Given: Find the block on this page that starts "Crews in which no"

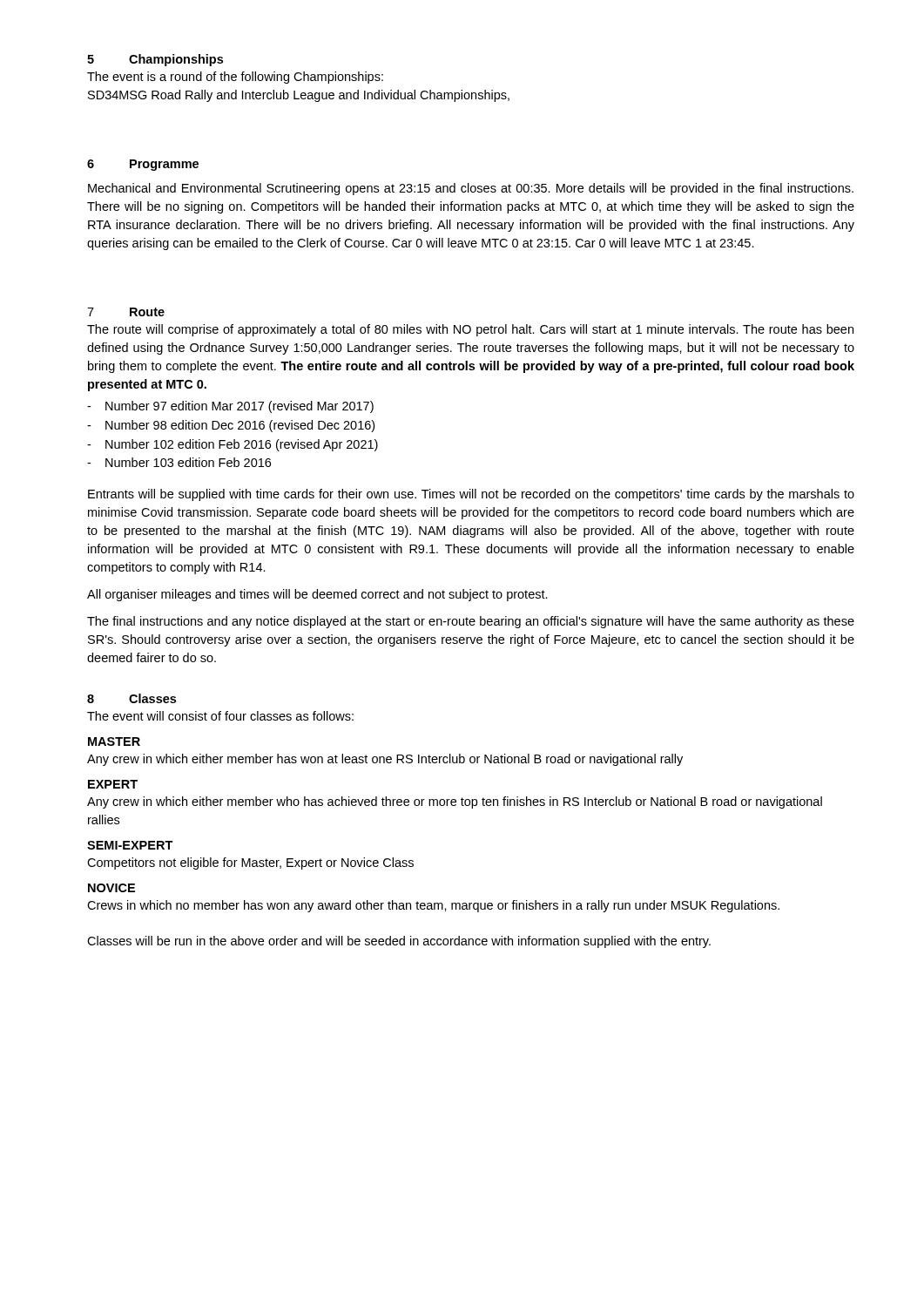Looking at the screenshot, I should [x=434, y=906].
